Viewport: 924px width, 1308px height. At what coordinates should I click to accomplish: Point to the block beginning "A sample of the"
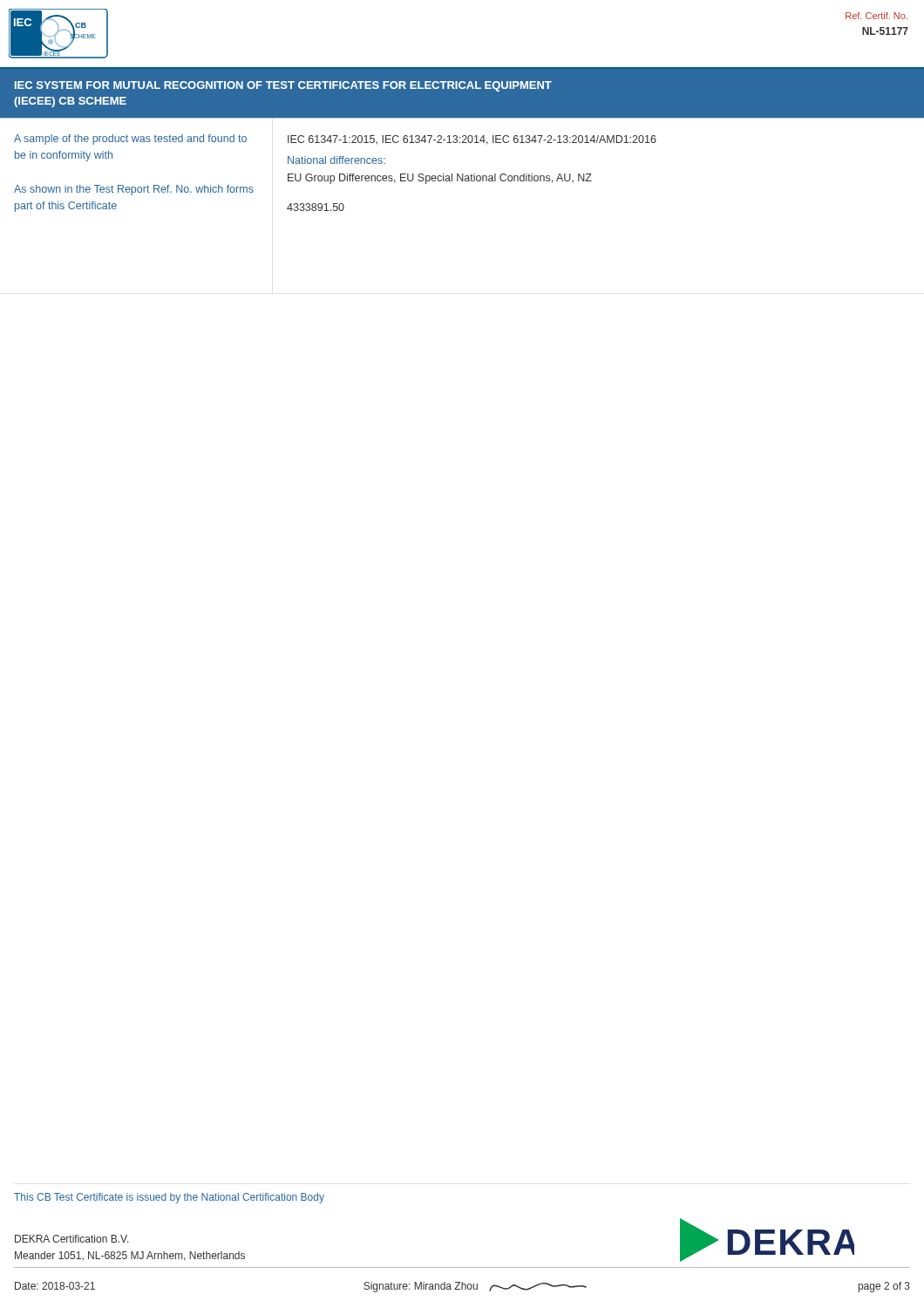click(131, 147)
